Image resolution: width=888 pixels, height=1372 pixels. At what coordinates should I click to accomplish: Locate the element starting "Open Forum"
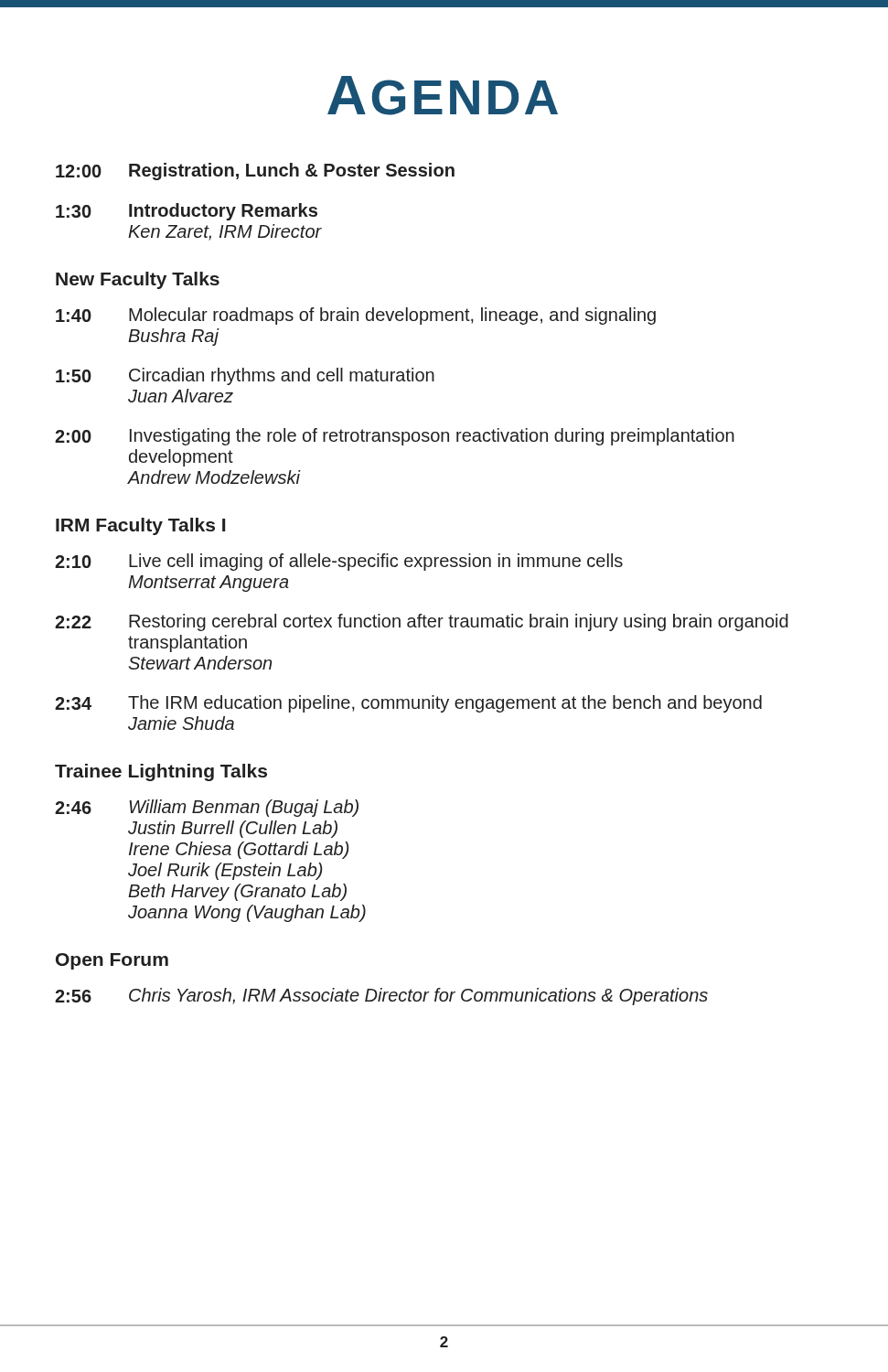click(x=112, y=959)
